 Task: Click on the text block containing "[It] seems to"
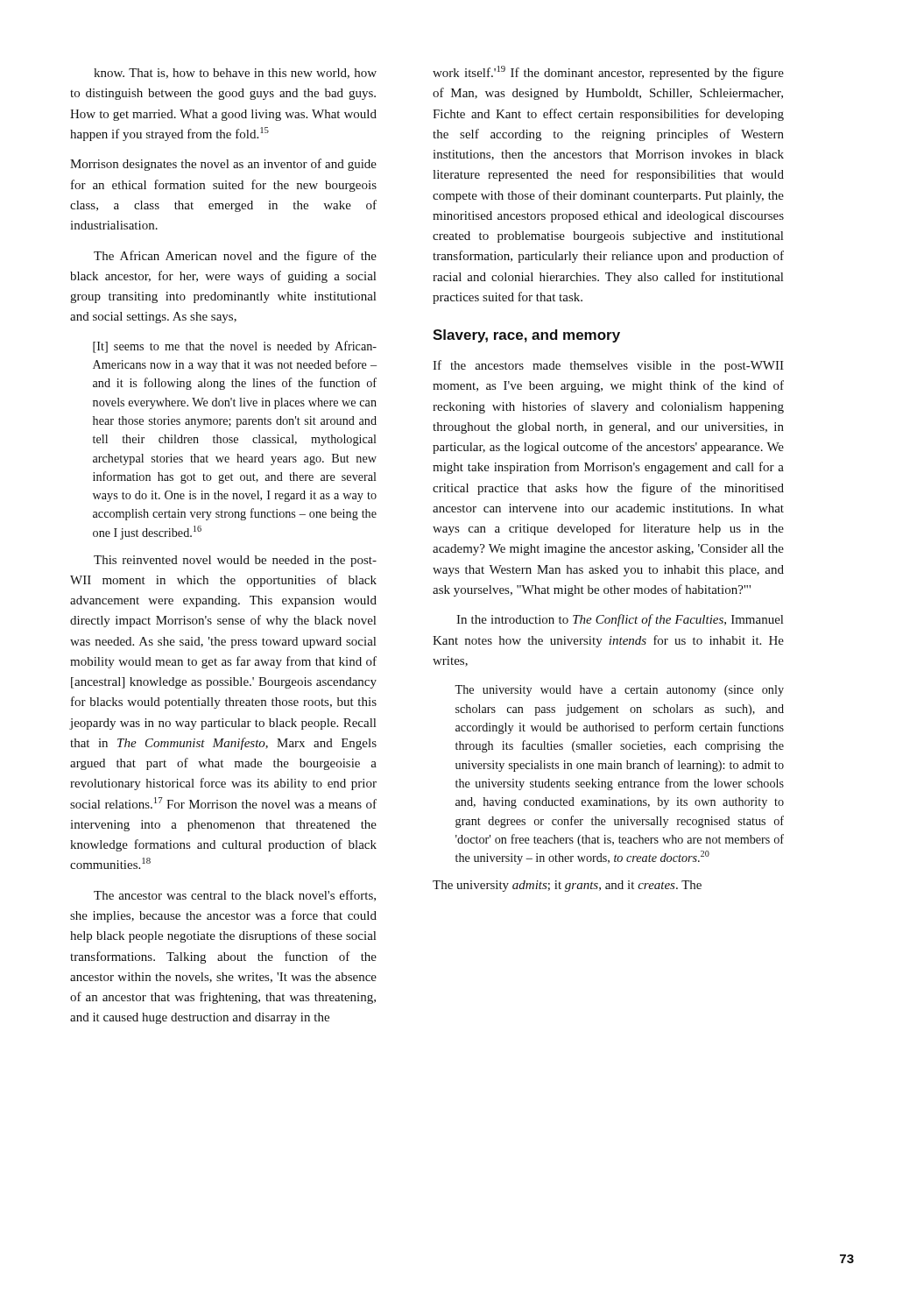click(x=235, y=440)
